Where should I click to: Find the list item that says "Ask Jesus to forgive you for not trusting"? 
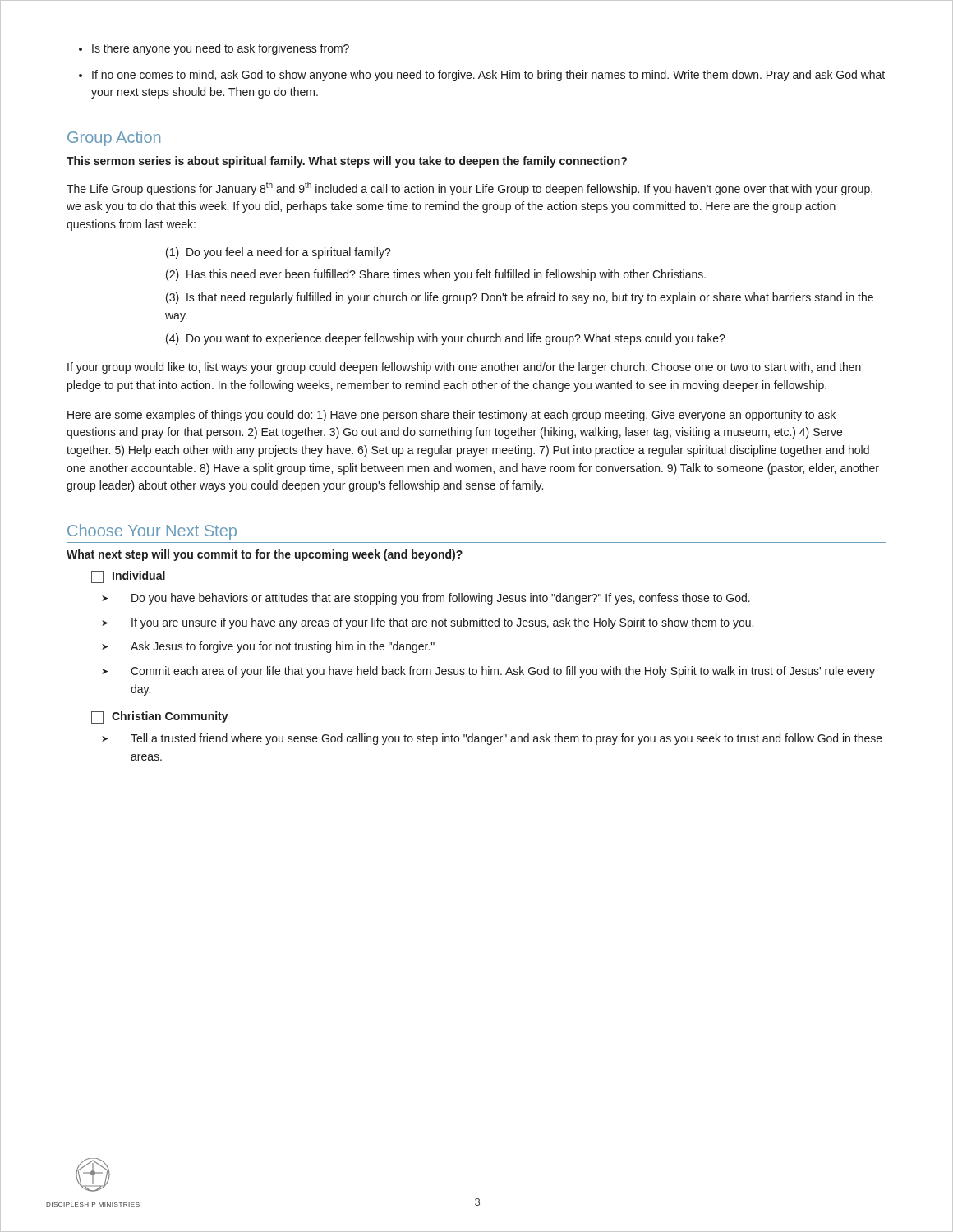point(283,647)
